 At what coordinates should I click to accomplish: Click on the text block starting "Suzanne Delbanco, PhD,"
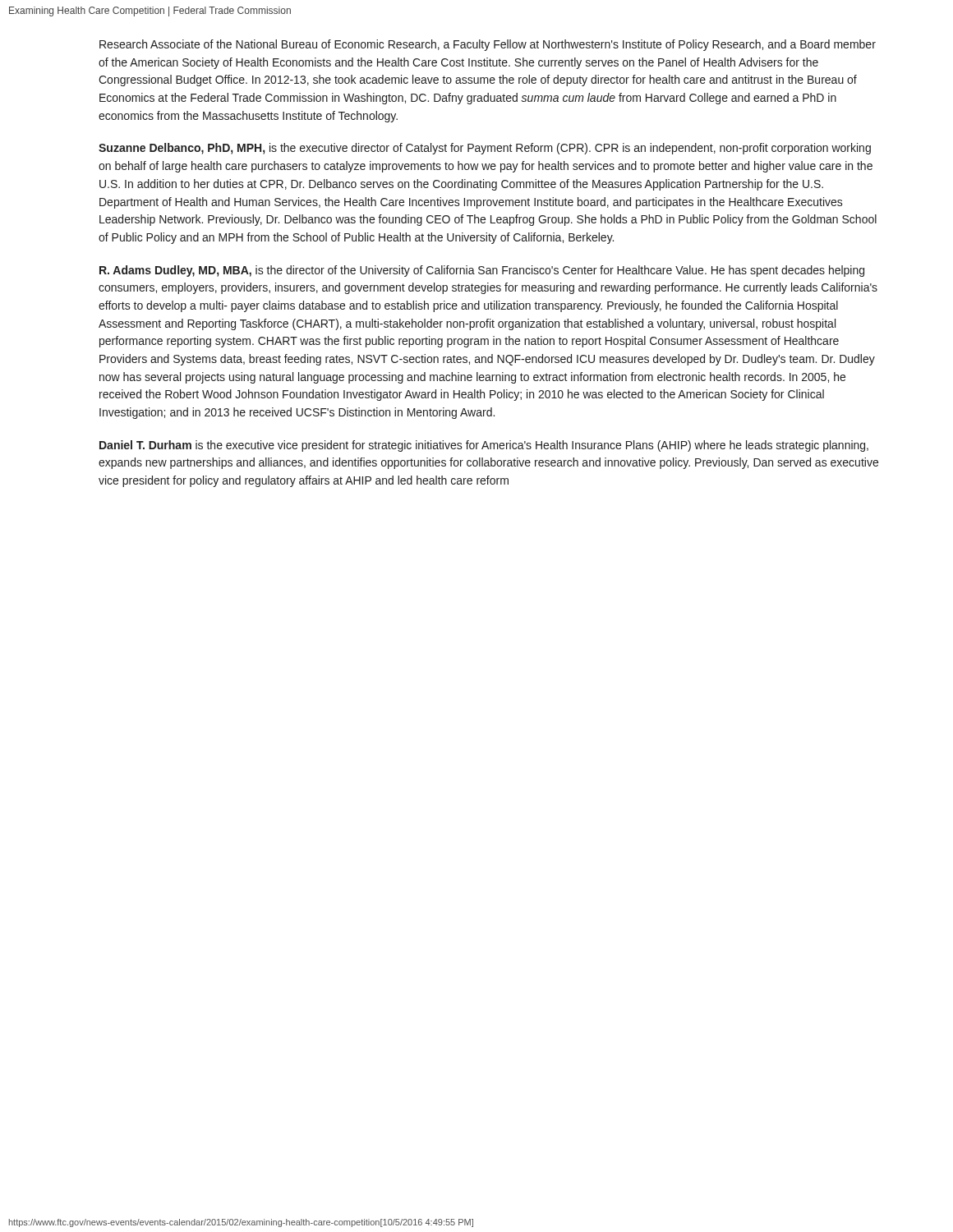tap(488, 193)
